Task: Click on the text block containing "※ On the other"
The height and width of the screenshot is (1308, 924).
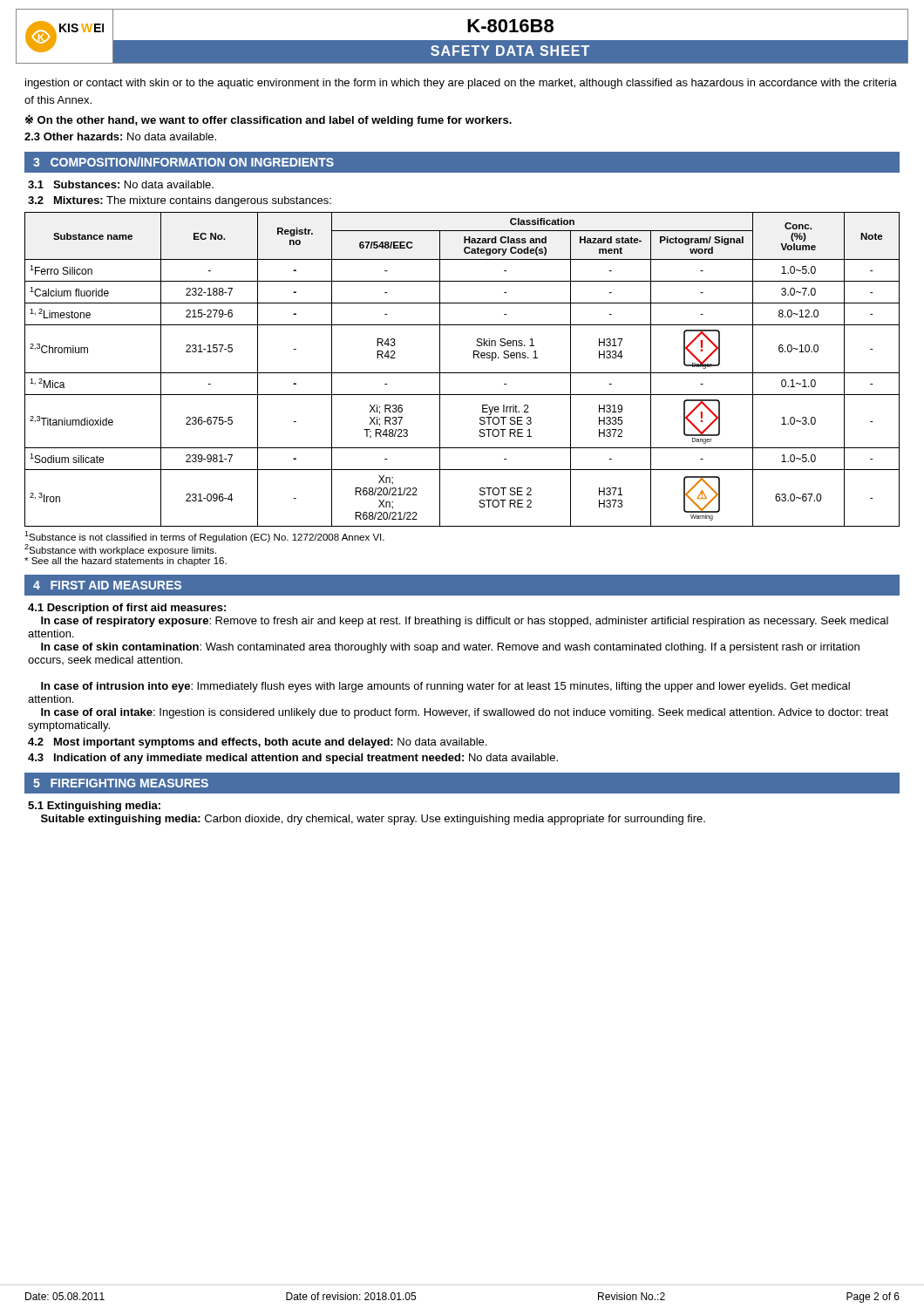Action: tap(268, 120)
